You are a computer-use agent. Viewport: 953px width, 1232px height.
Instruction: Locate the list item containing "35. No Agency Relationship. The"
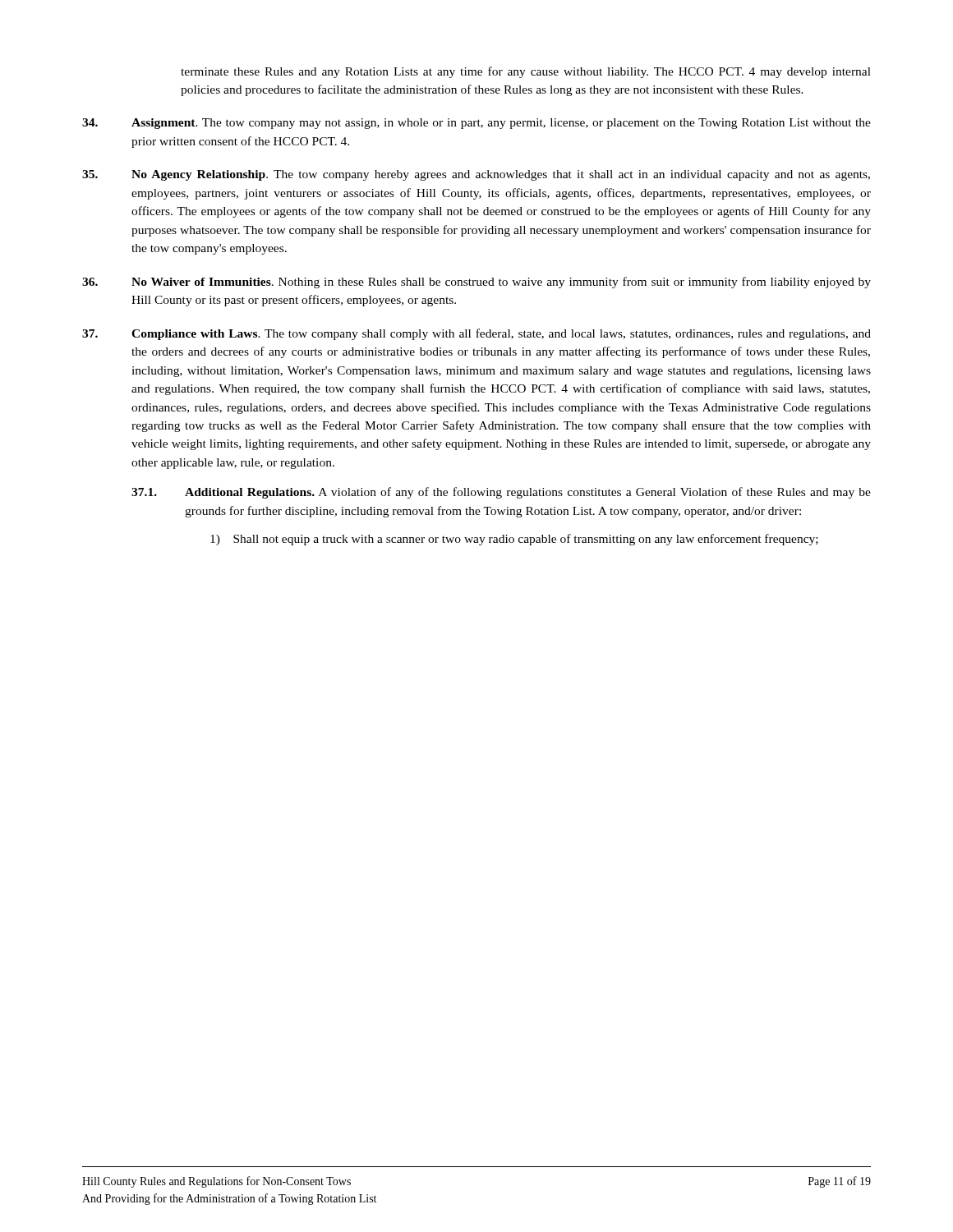pos(476,211)
